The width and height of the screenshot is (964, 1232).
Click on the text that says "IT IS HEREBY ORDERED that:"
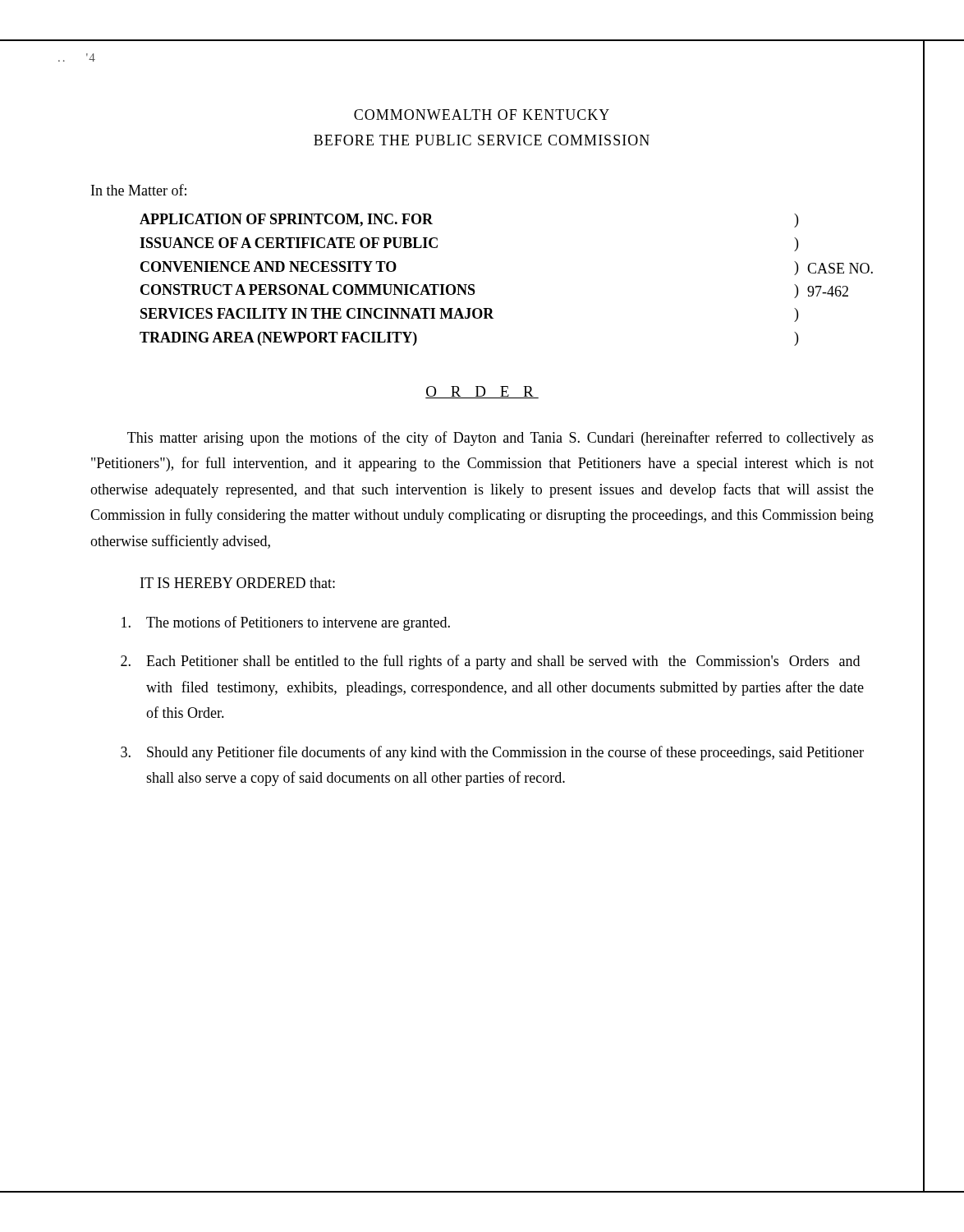[238, 583]
